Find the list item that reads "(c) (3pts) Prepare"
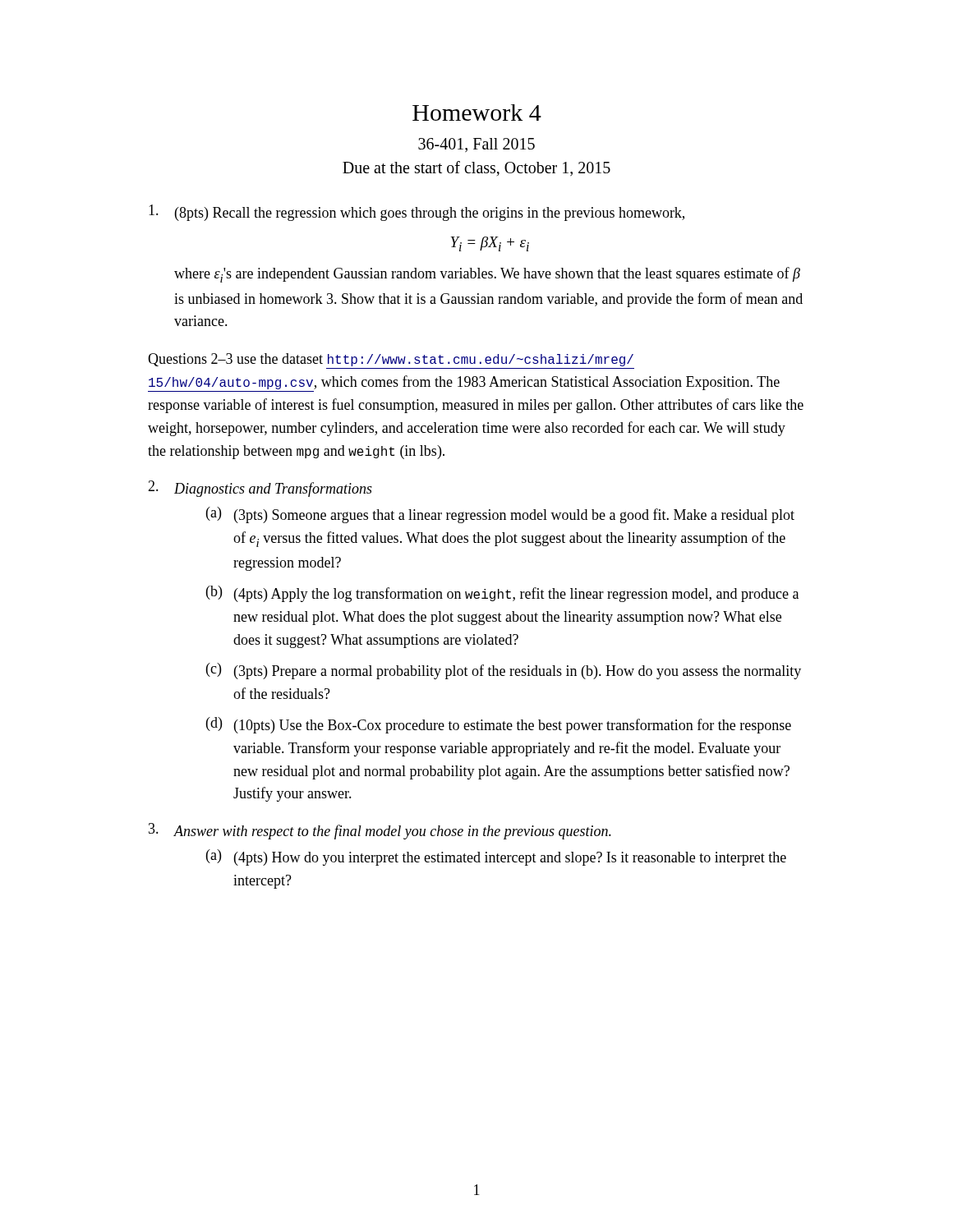The image size is (953, 1232). click(505, 683)
